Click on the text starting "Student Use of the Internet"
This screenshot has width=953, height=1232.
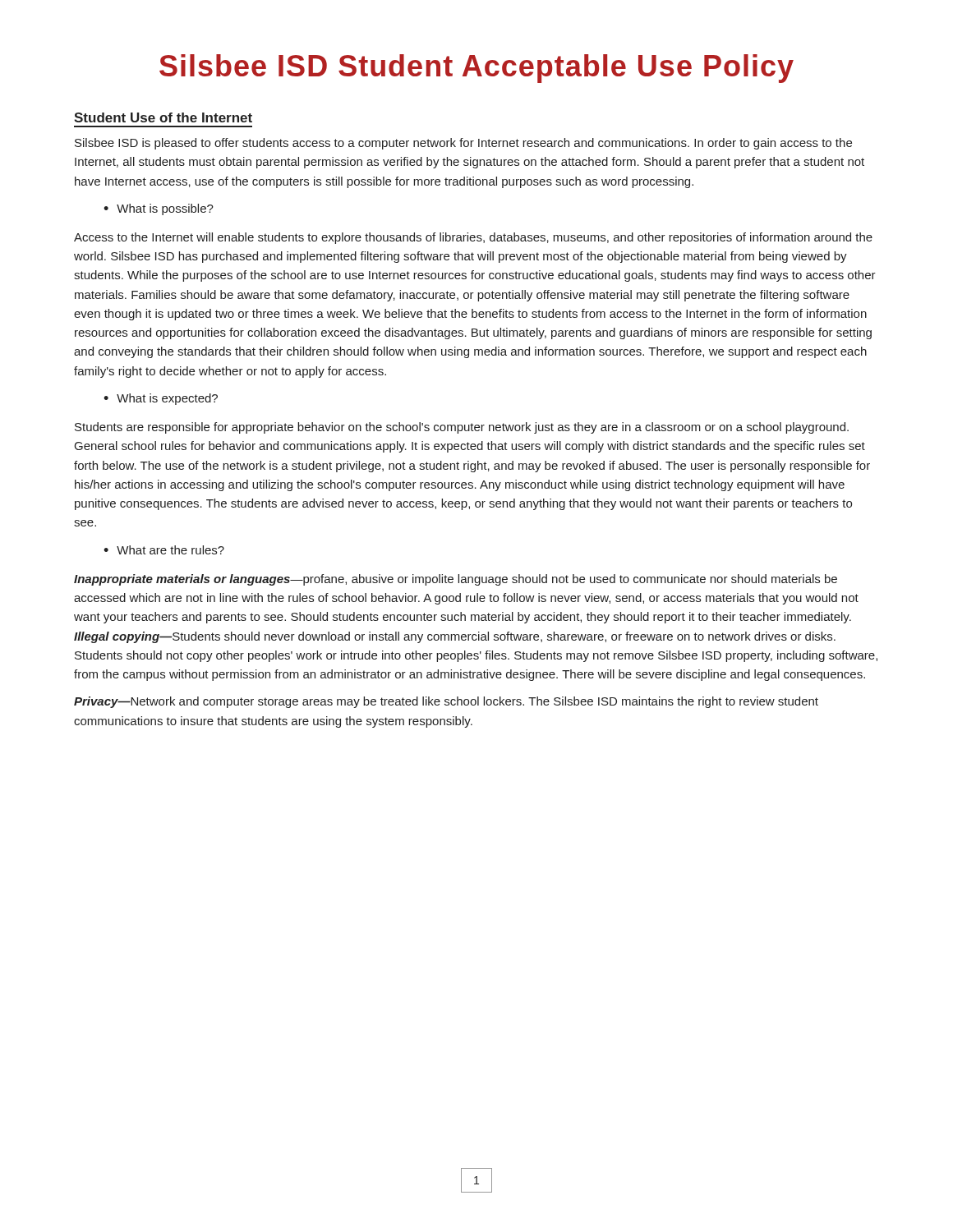[x=163, y=118]
